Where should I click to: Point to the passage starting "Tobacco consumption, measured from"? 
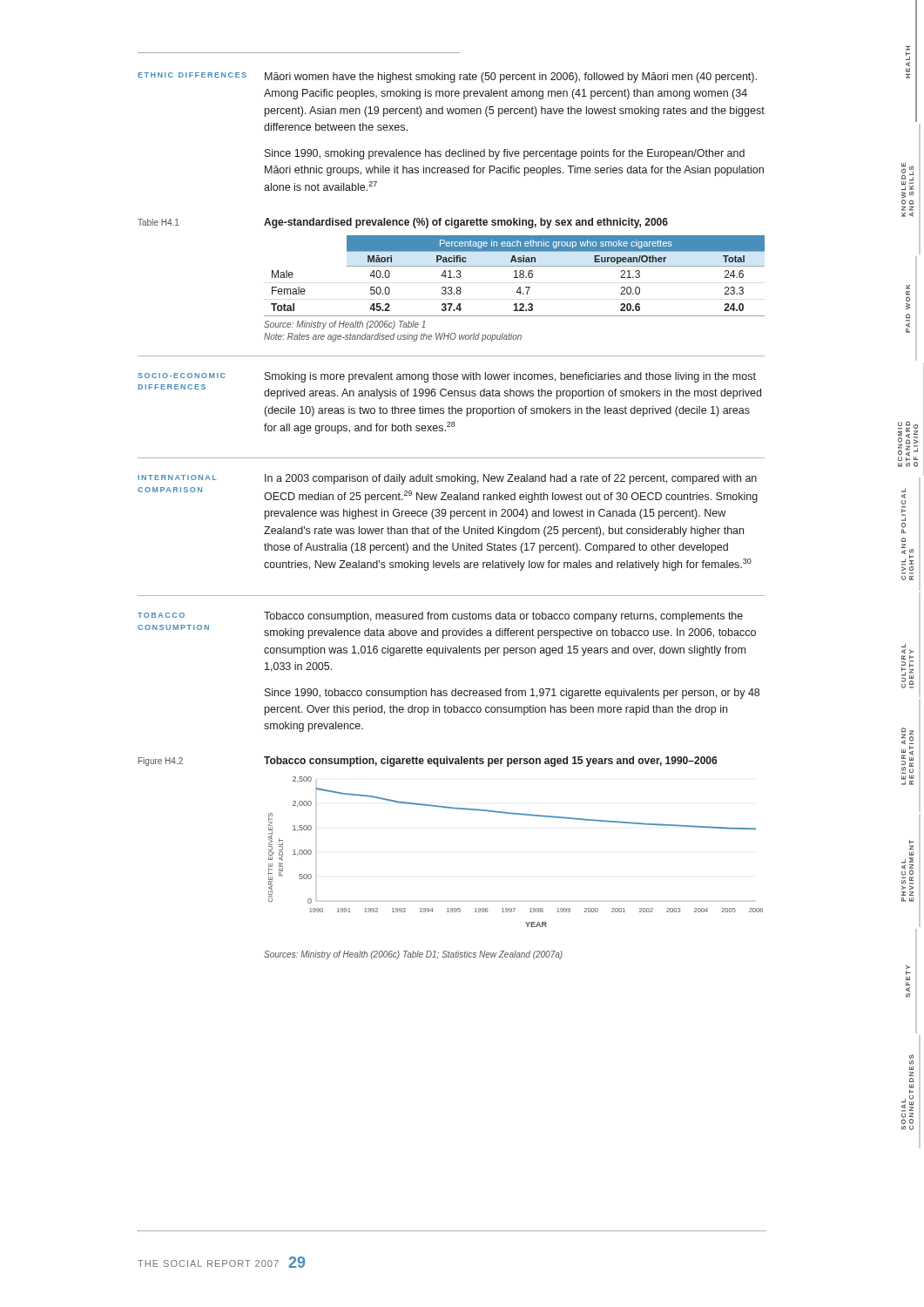point(503,617)
